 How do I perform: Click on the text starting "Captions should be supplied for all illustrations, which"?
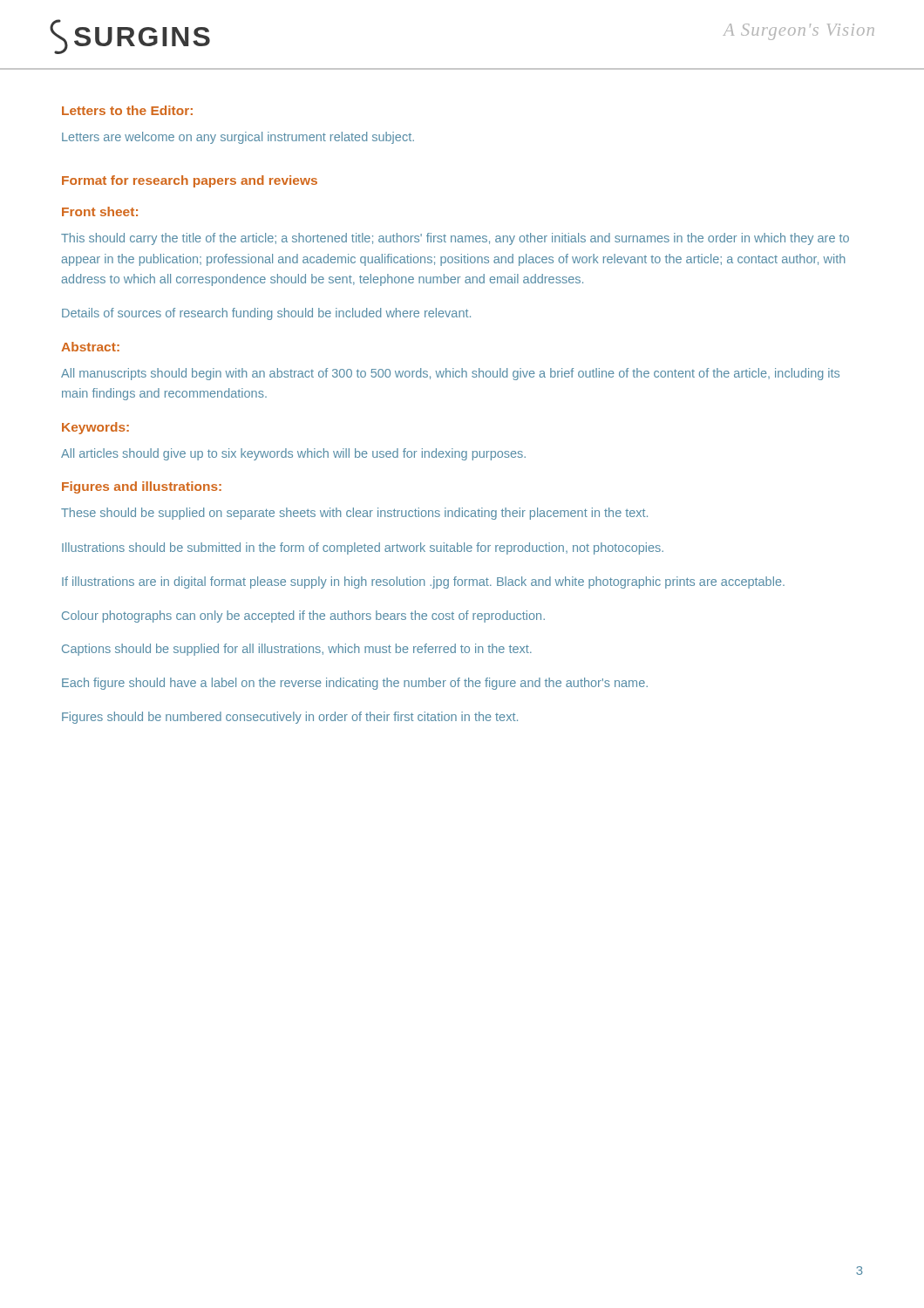(x=297, y=649)
